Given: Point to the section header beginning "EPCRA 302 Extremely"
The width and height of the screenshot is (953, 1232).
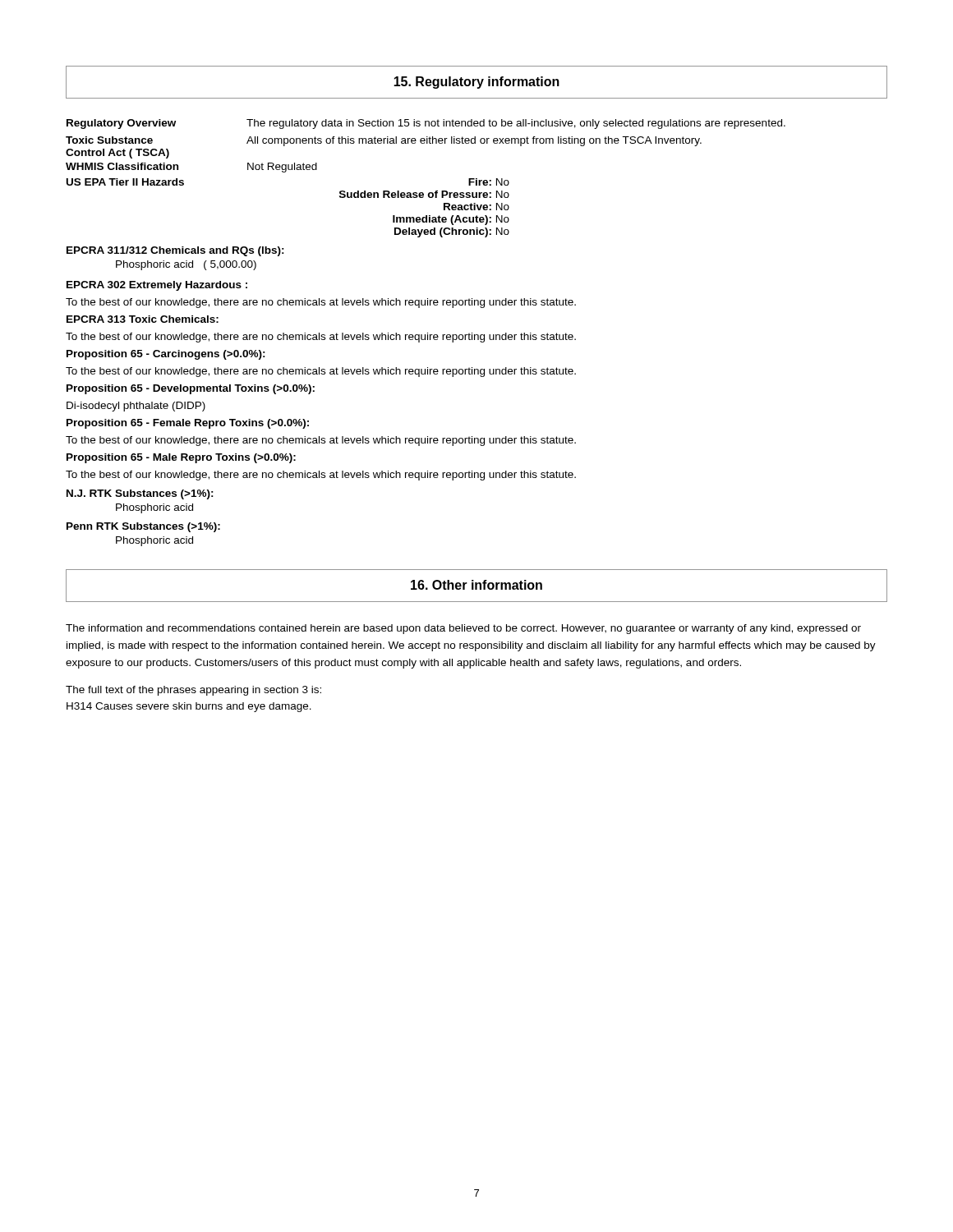Looking at the screenshot, I should tap(157, 285).
